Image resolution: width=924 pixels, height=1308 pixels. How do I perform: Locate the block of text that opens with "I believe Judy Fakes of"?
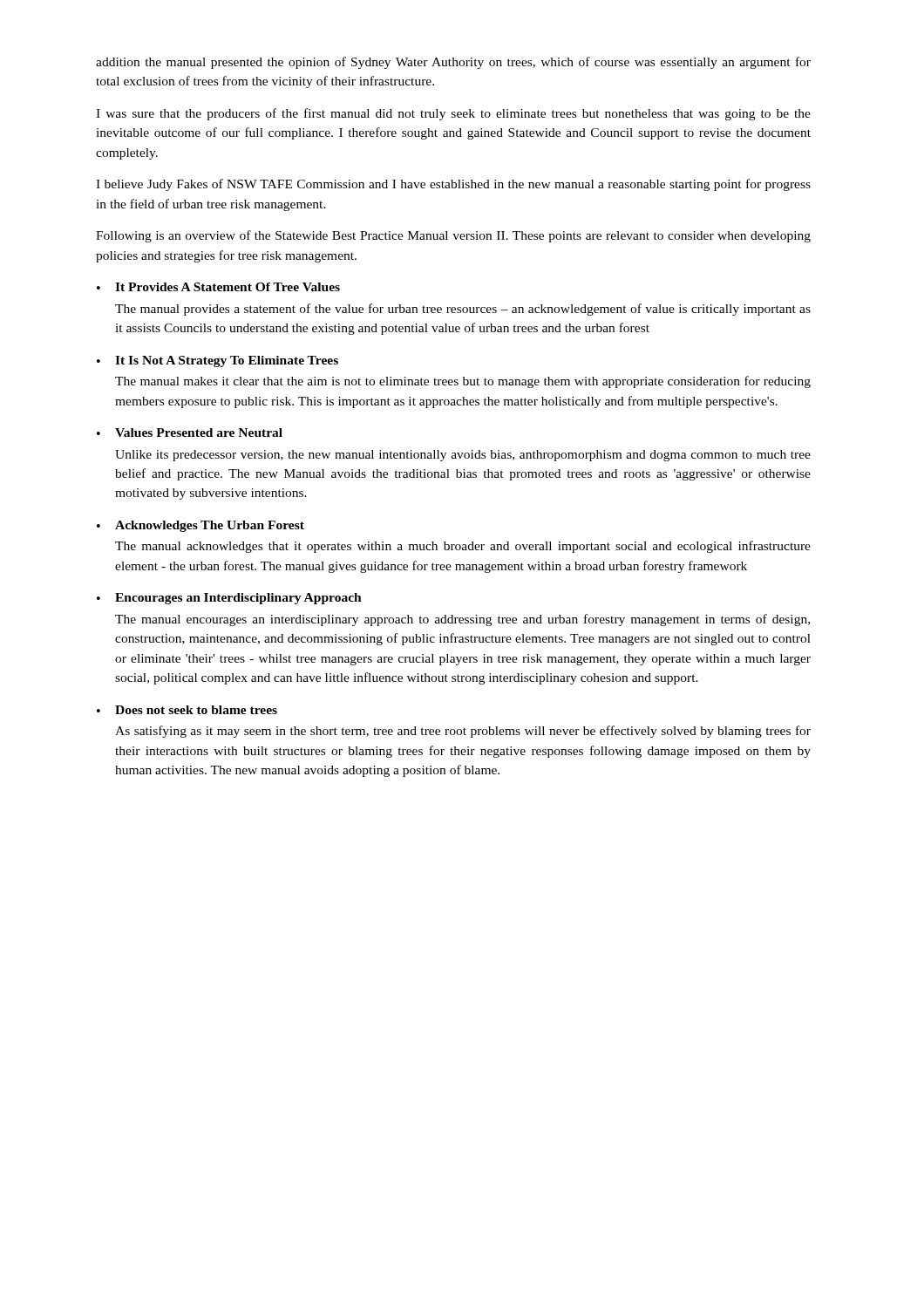click(x=453, y=194)
